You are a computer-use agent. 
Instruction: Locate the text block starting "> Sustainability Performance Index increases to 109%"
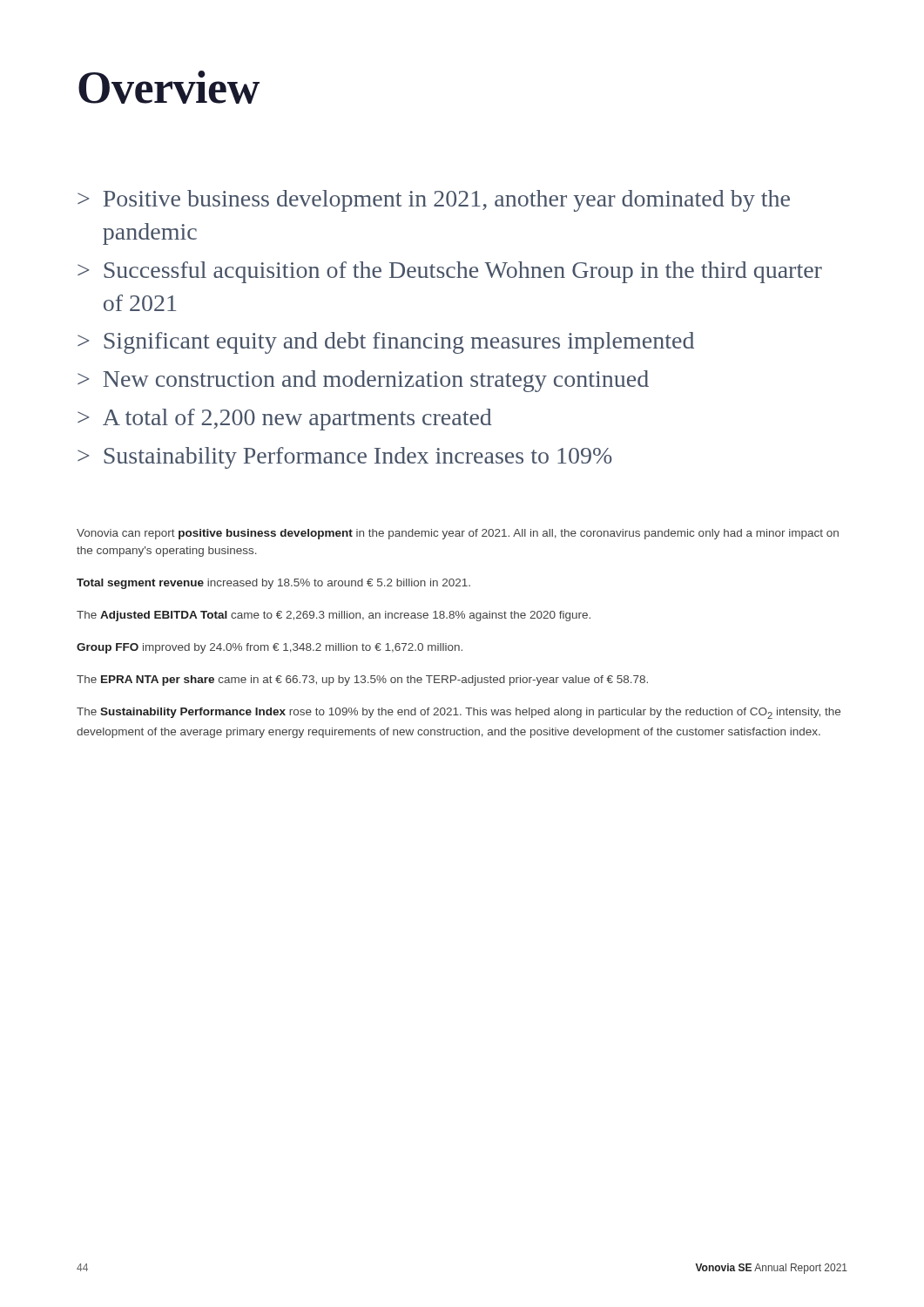[462, 455]
